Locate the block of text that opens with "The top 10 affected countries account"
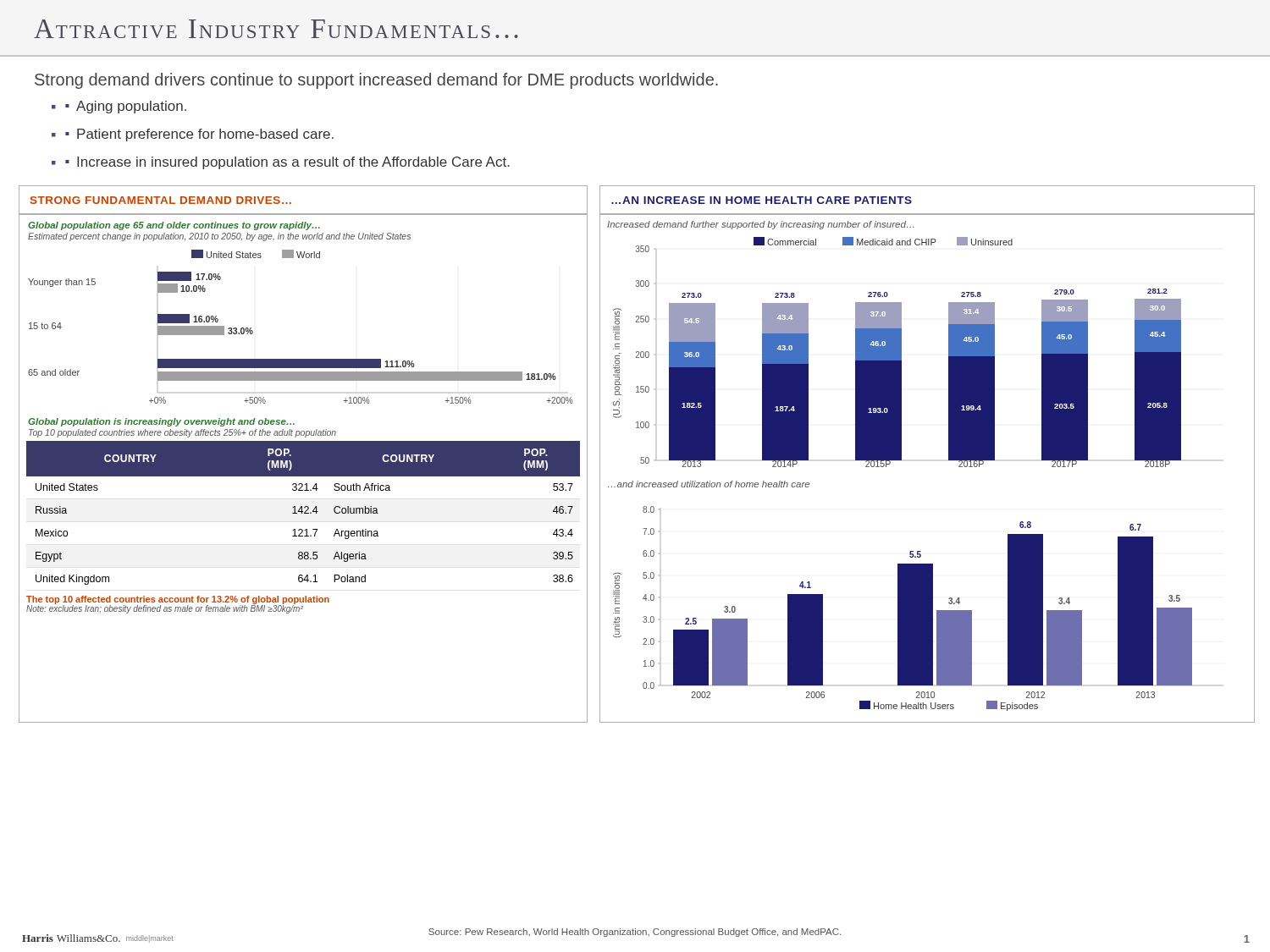The image size is (1270, 952). (303, 604)
